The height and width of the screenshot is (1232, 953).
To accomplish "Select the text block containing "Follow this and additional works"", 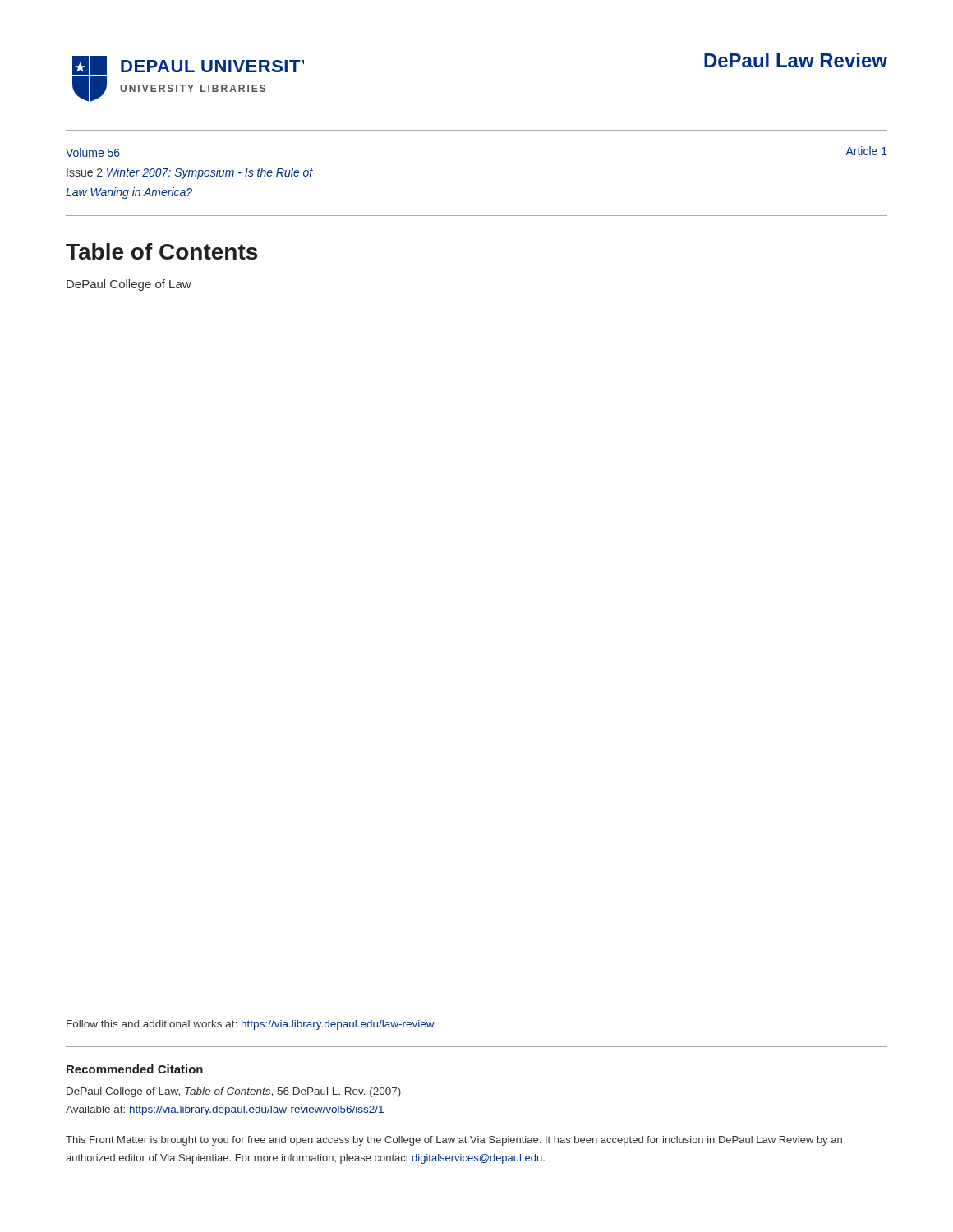I will point(250,1024).
